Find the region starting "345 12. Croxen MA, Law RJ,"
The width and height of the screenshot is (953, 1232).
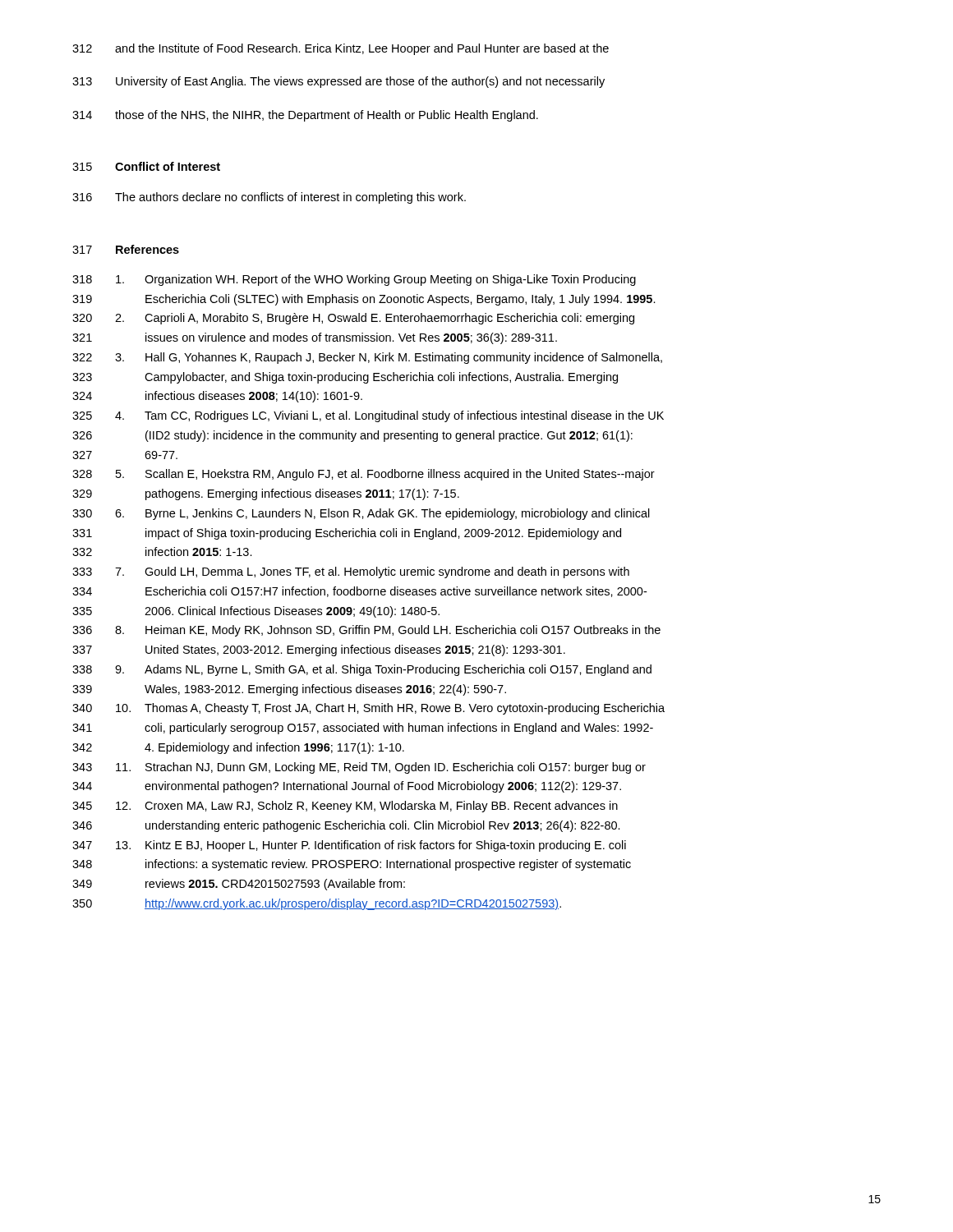476,816
